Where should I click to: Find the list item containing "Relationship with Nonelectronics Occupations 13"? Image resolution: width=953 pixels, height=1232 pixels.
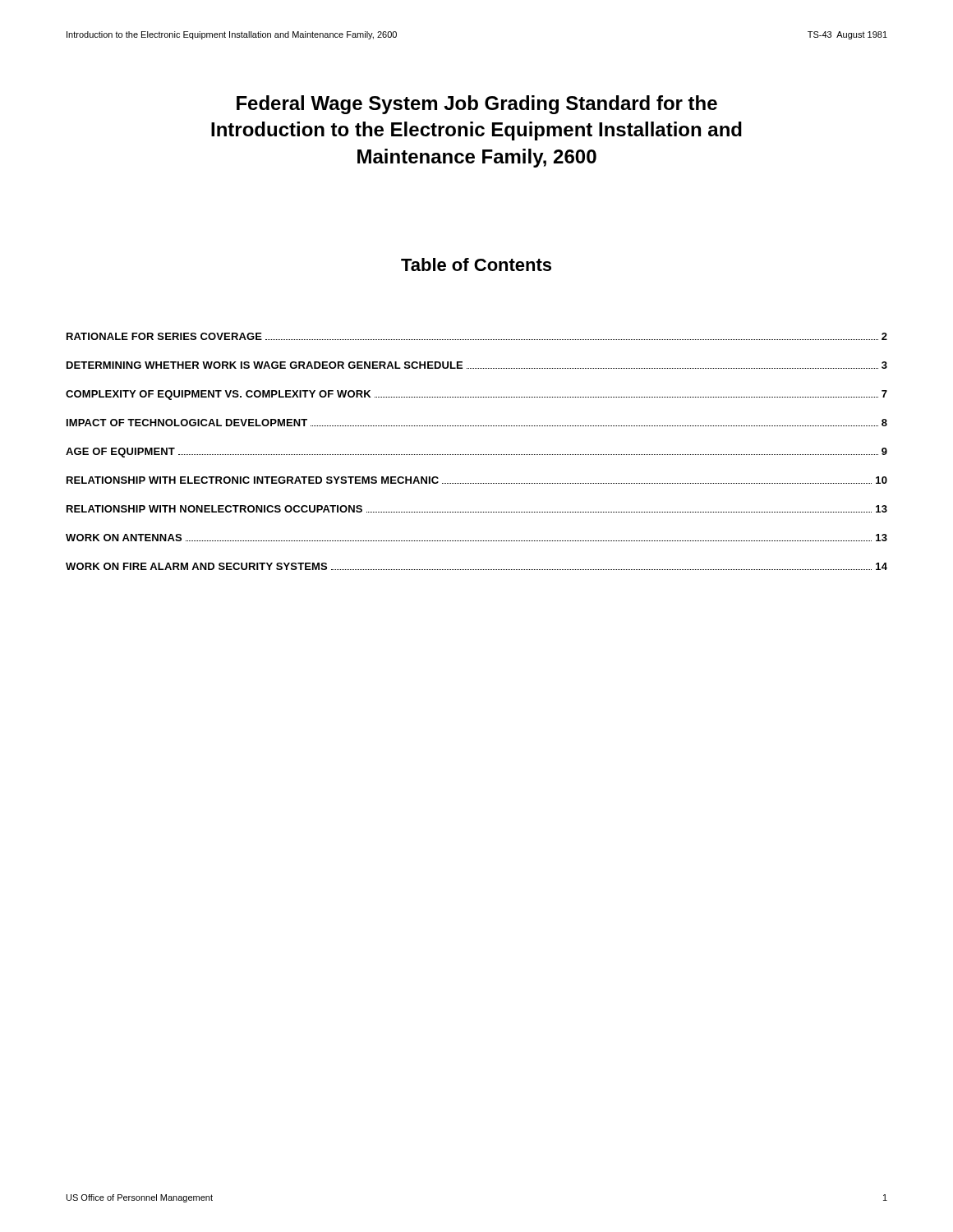click(x=476, y=508)
